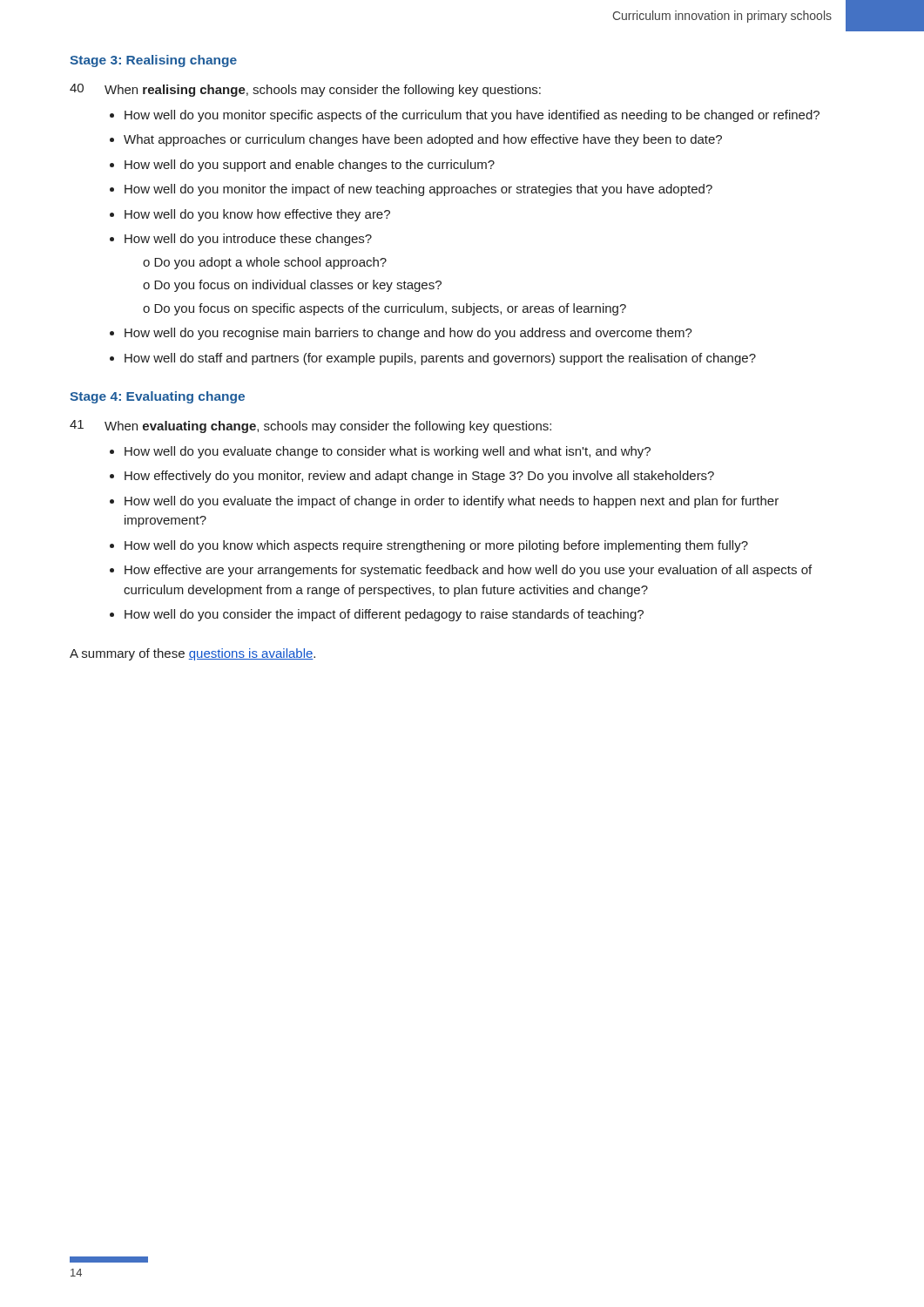This screenshot has height=1307, width=924.
Task: Click on the text block starting "Stage 3: Realising change"
Action: tap(153, 60)
